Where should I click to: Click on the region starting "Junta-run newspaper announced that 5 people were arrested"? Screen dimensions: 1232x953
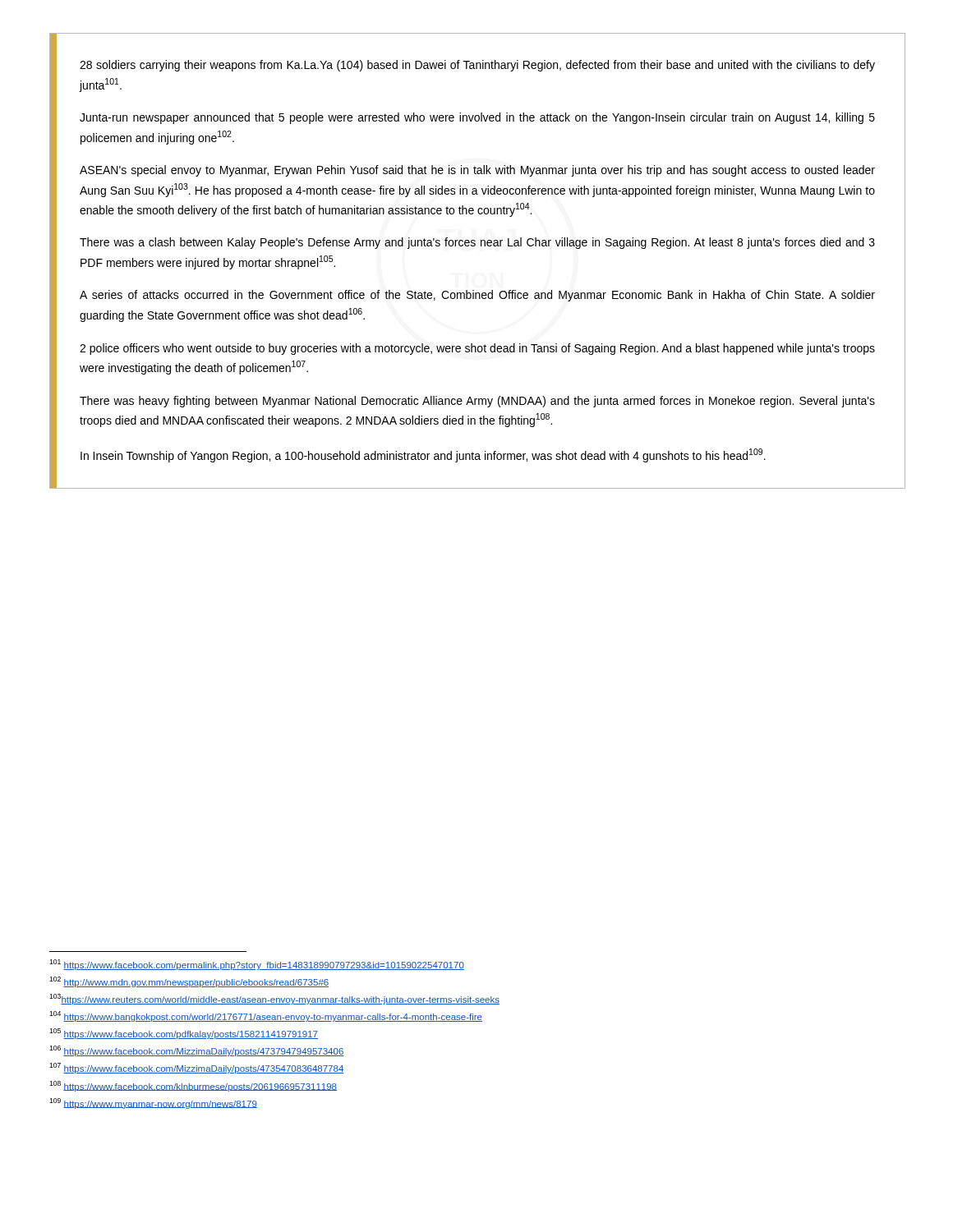click(x=477, y=127)
